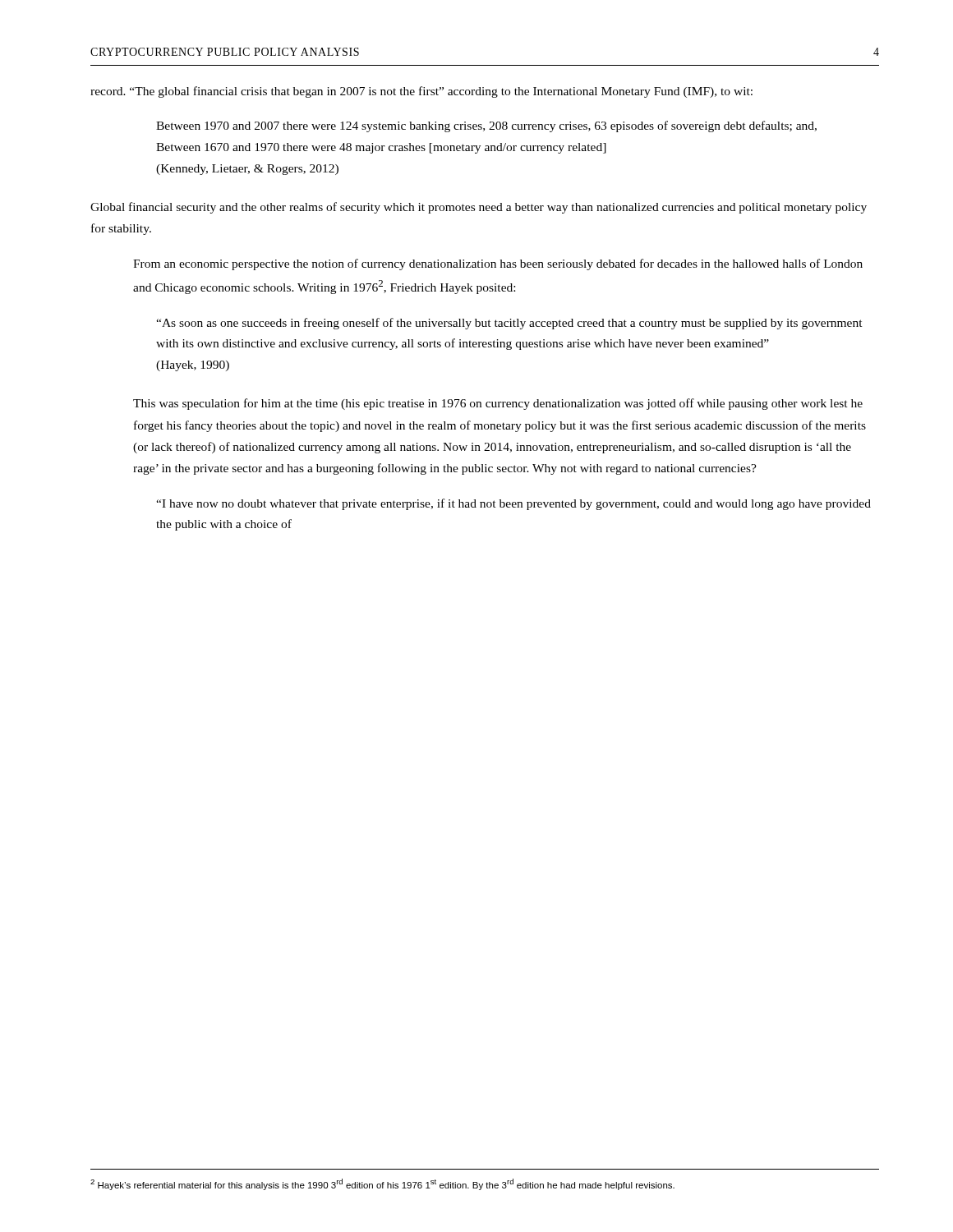The image size is (953, 1232).
Task: Where is the passage that starts "From an economic perspective the"?
Action: pyautogui.click(x=506, y=276)
